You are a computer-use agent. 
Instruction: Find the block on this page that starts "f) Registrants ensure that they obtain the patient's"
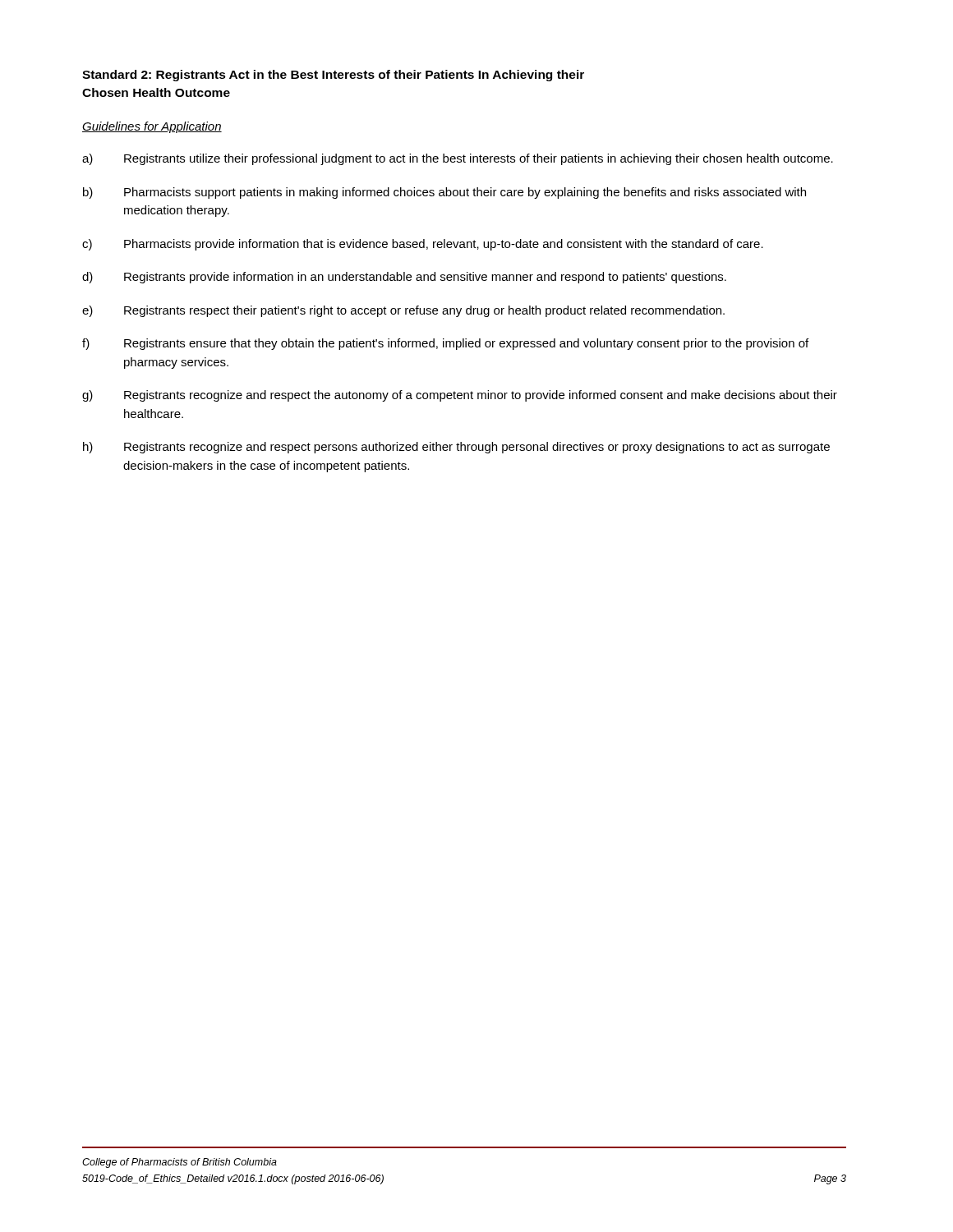[464, 353]
